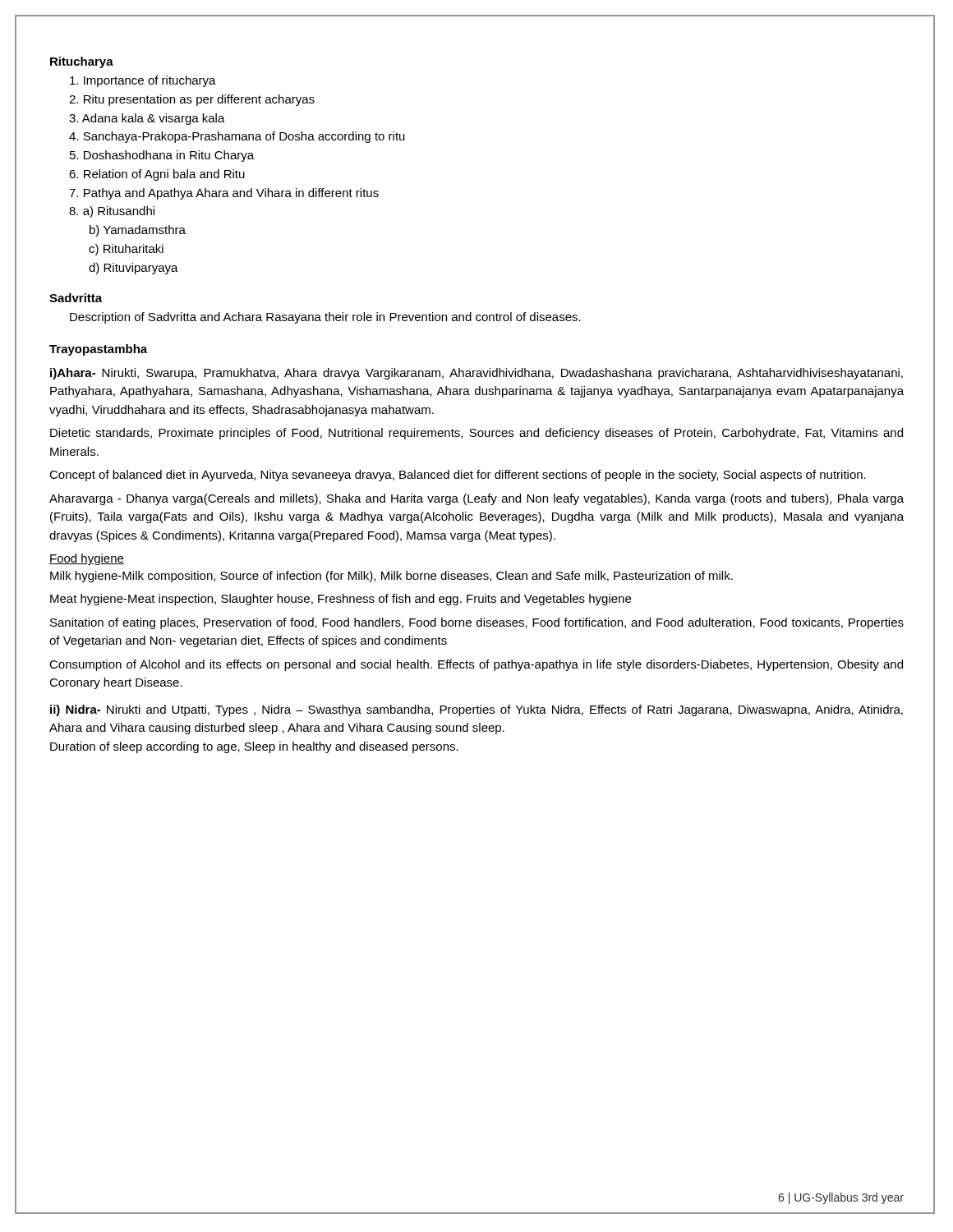Click on the list item with the text "4. Sanchaya-Prakopa-Prashamana of Dosha according to ritu"
The width and height of the screenshot is (953, 1232).
pos(237,136)
